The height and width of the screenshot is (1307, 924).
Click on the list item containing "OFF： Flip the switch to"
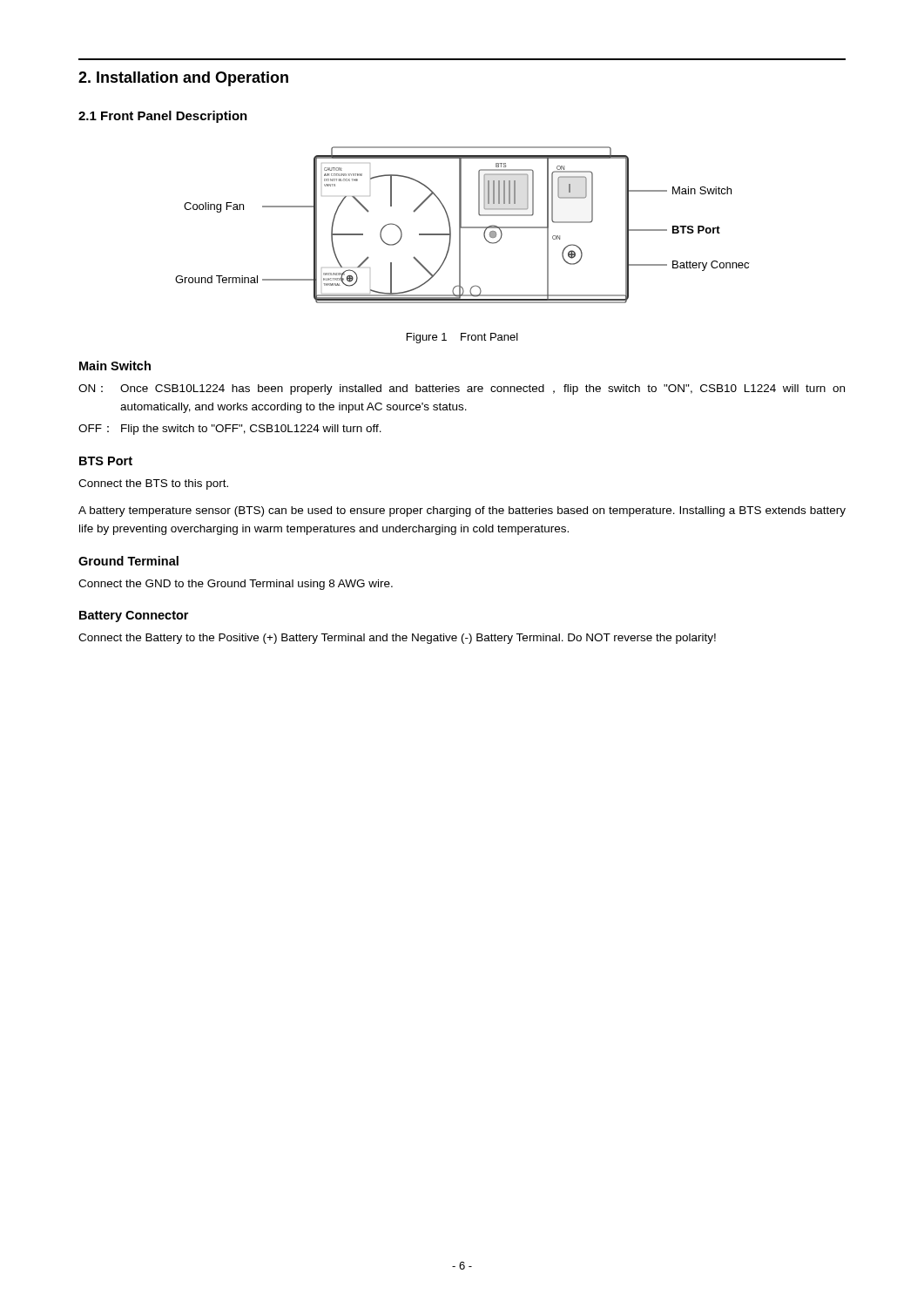tap(230, 430)
